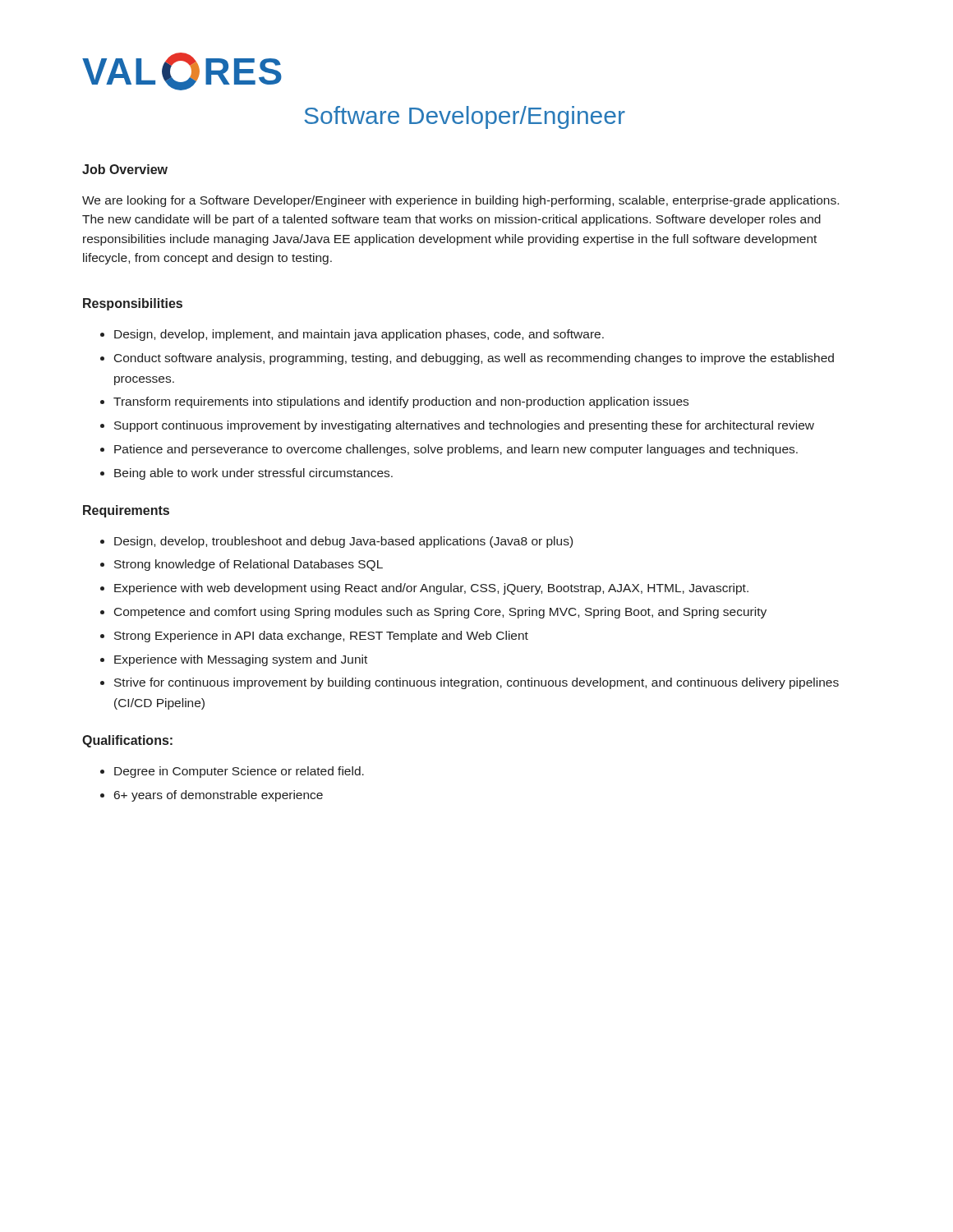The width and height of the screenshot is (953, 1232).
Task: Find the text block that reads "We are looking for a Software"
Action: [x=461, y=229]
